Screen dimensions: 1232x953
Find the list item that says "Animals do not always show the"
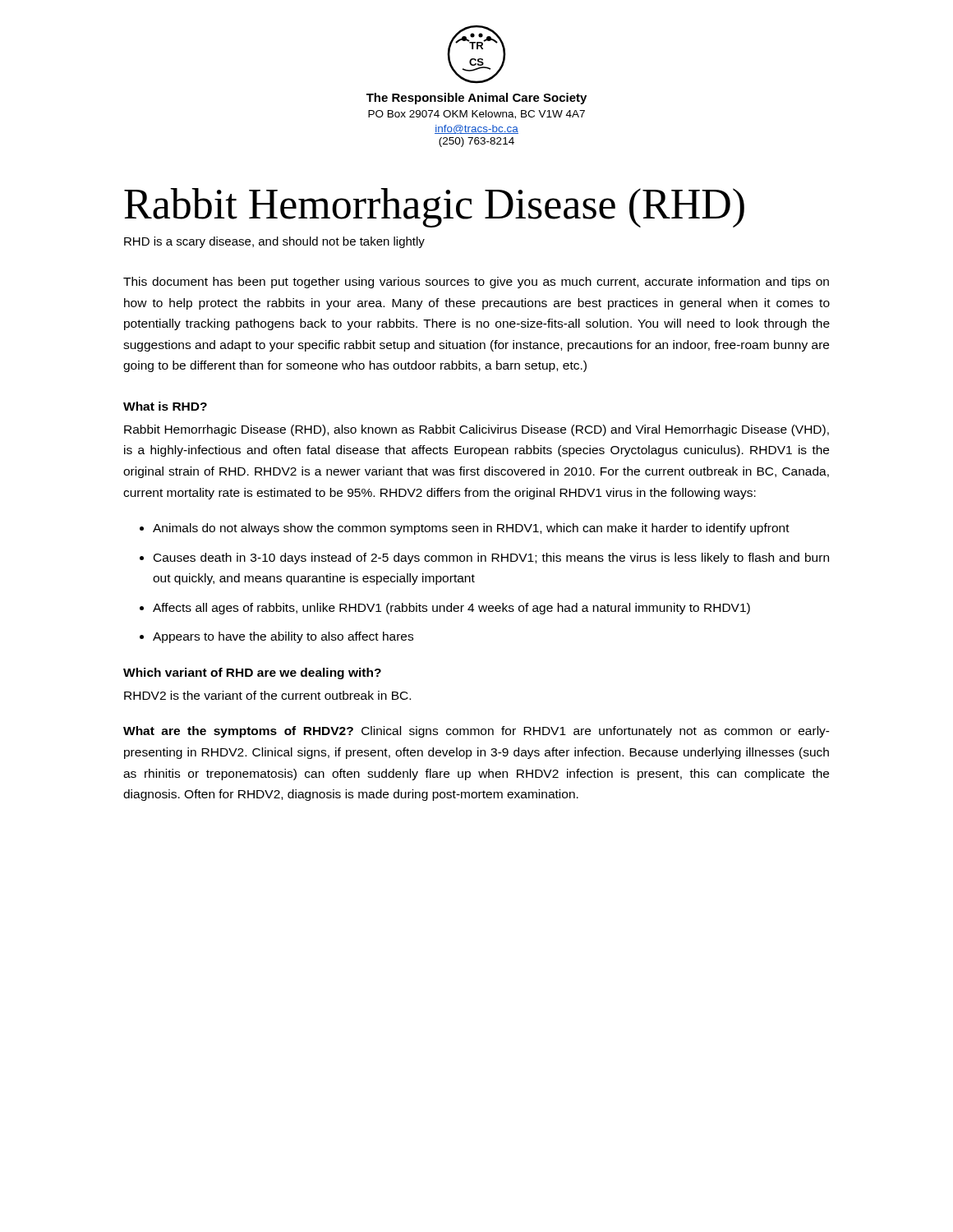471,528
